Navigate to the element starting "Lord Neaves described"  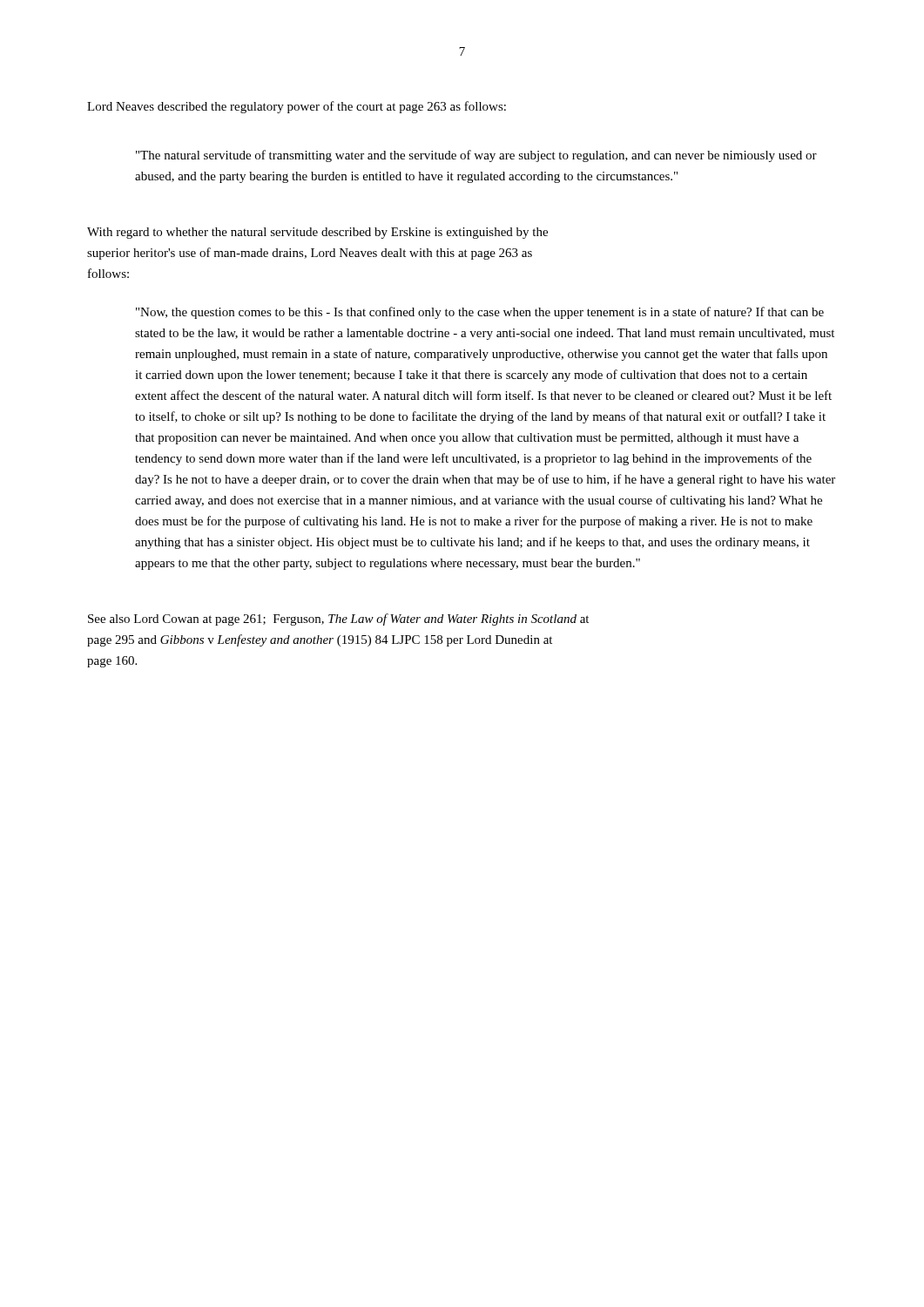tap(297, 106)
